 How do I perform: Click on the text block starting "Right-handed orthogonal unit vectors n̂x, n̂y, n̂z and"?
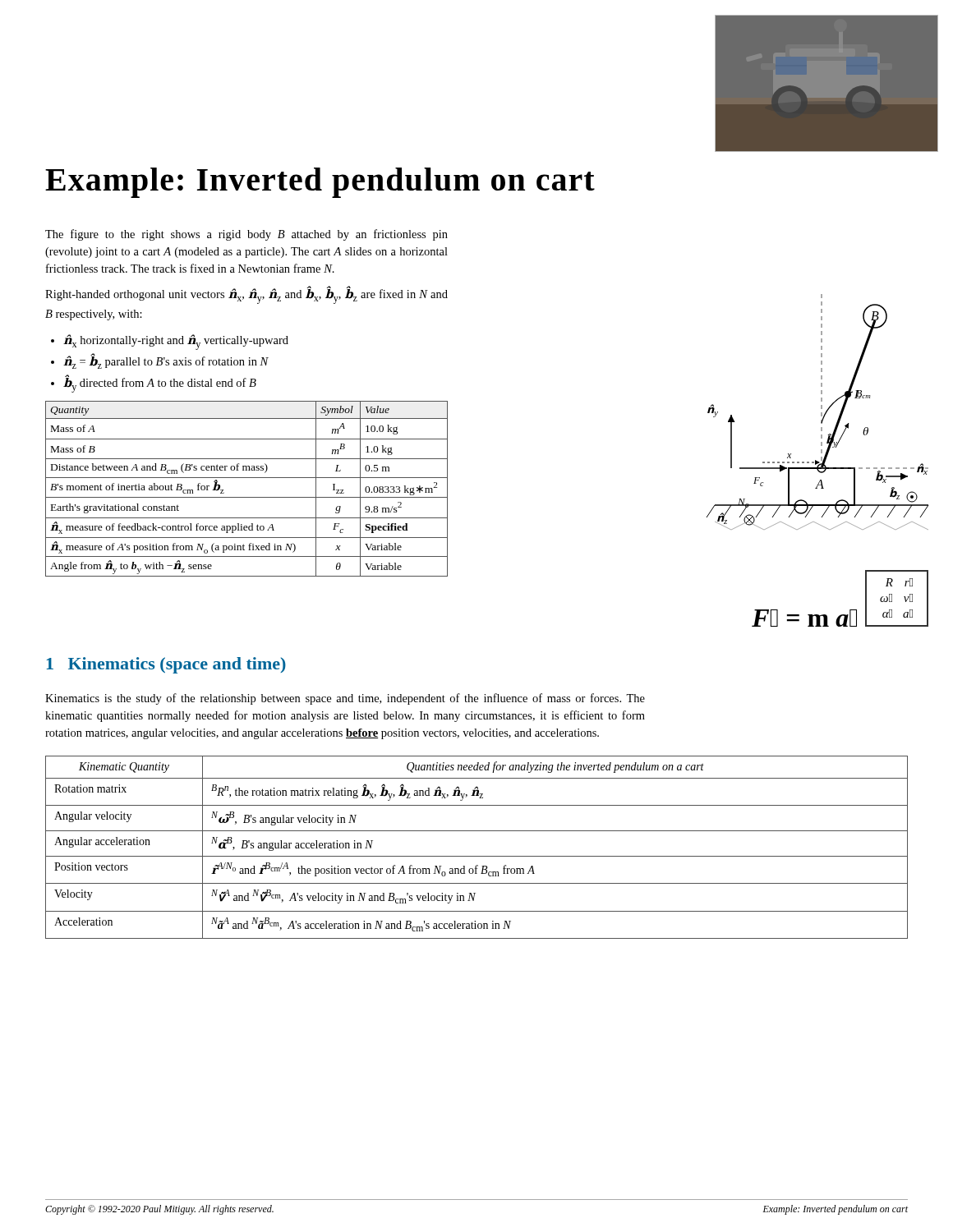[x=246, y=304]
